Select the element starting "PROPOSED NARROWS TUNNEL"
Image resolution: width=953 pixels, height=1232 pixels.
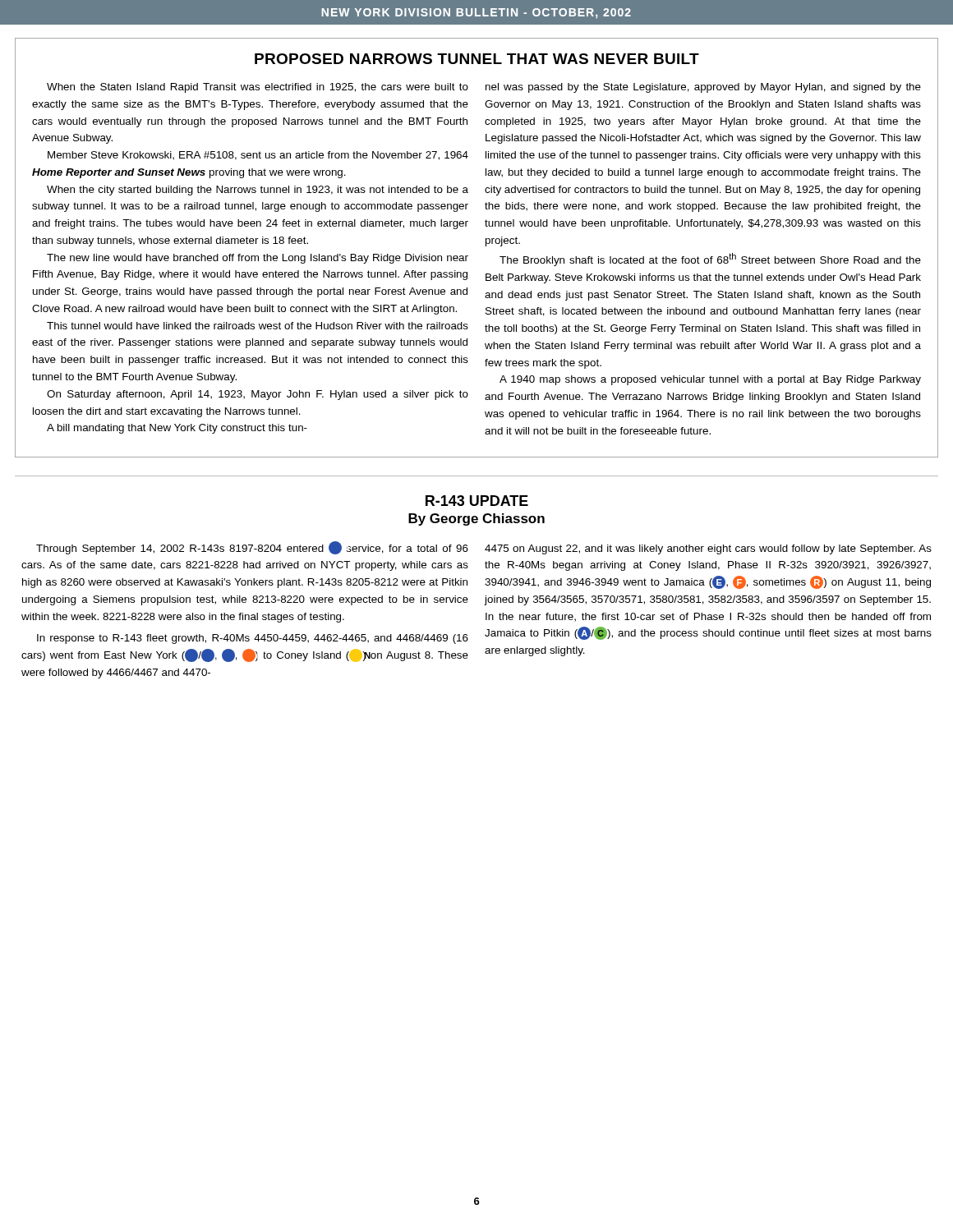[x=476, y=247]
